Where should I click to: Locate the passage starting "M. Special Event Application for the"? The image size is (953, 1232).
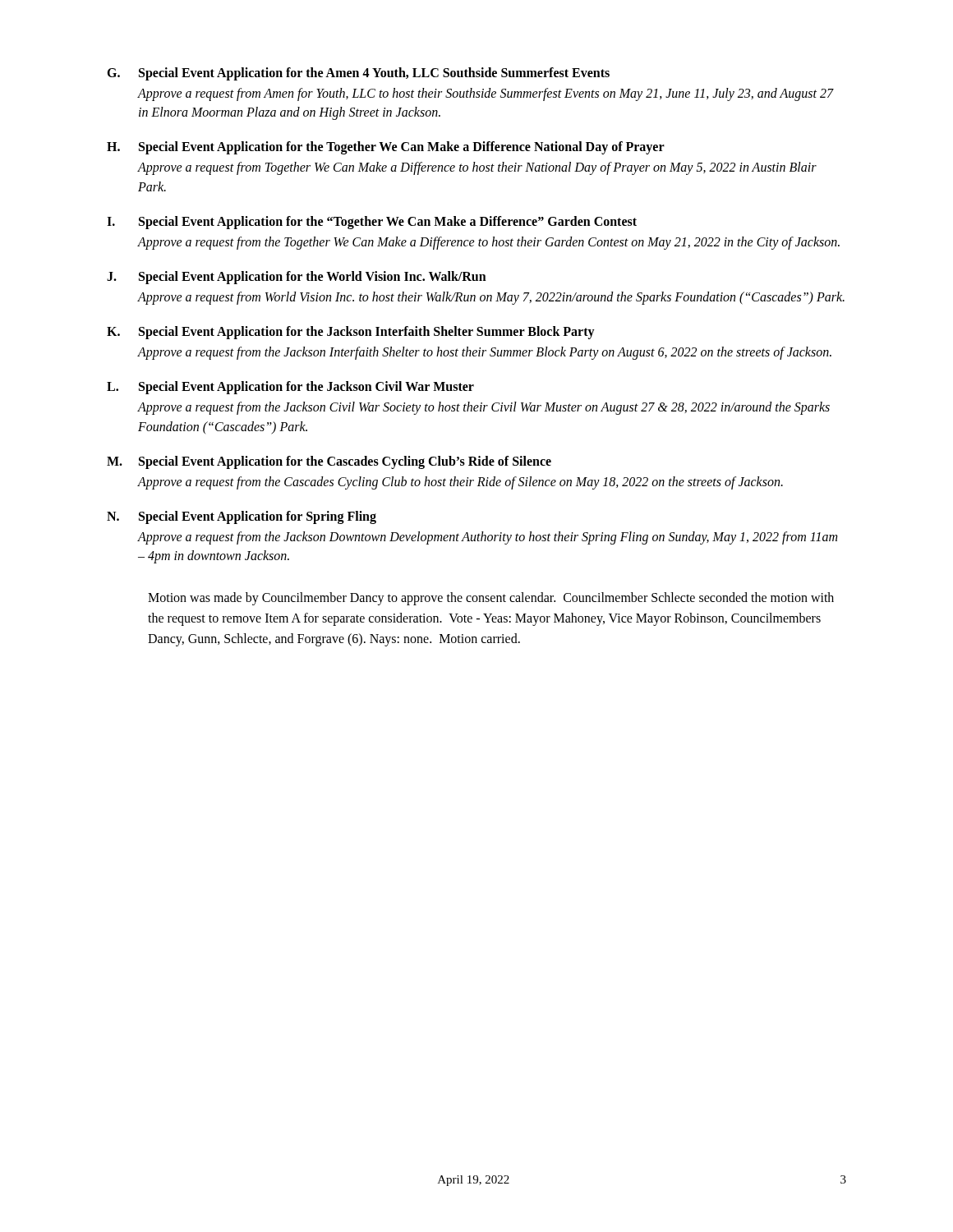(x=476, y=473)
